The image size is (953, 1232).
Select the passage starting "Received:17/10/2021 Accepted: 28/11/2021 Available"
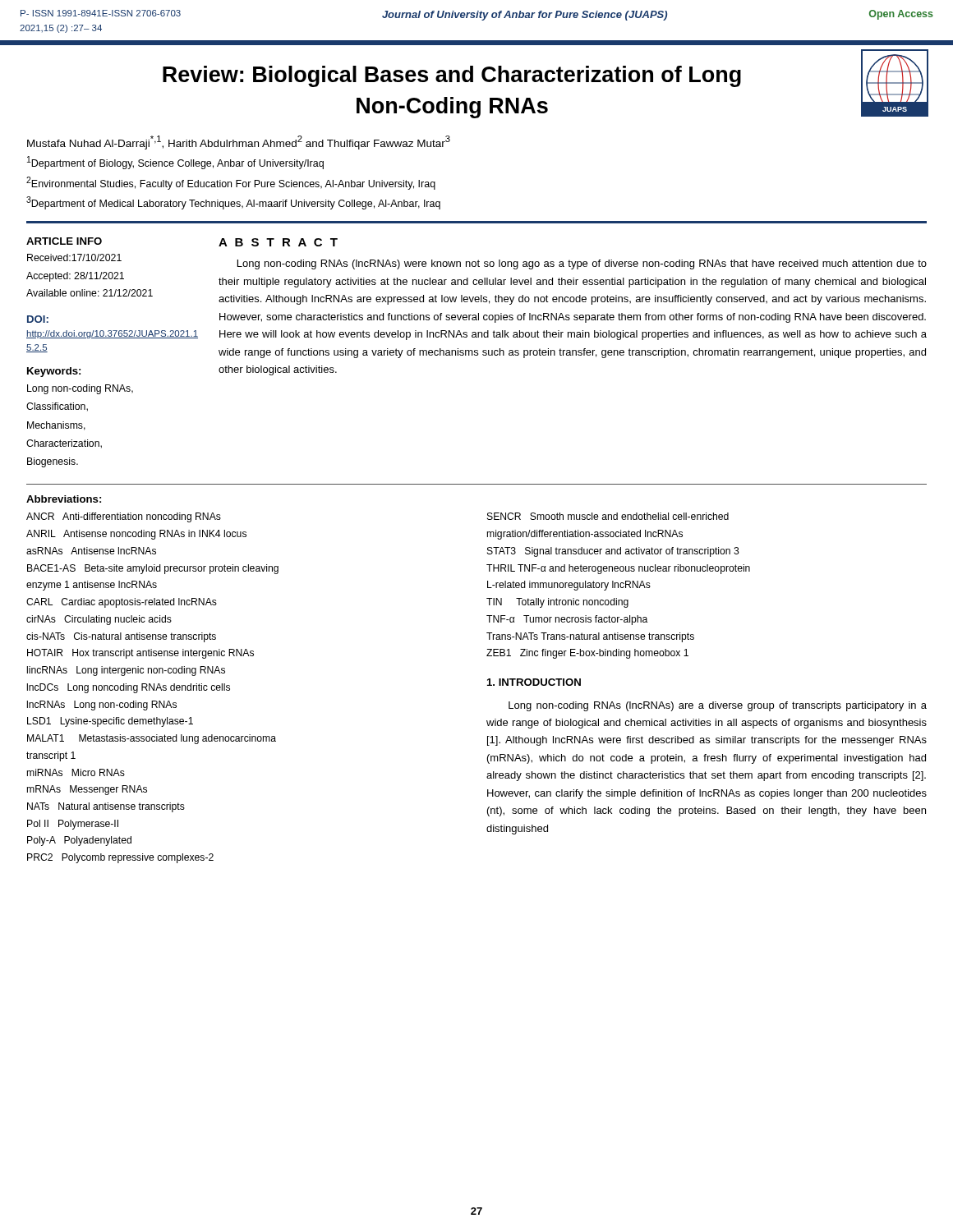coord(90,276)
